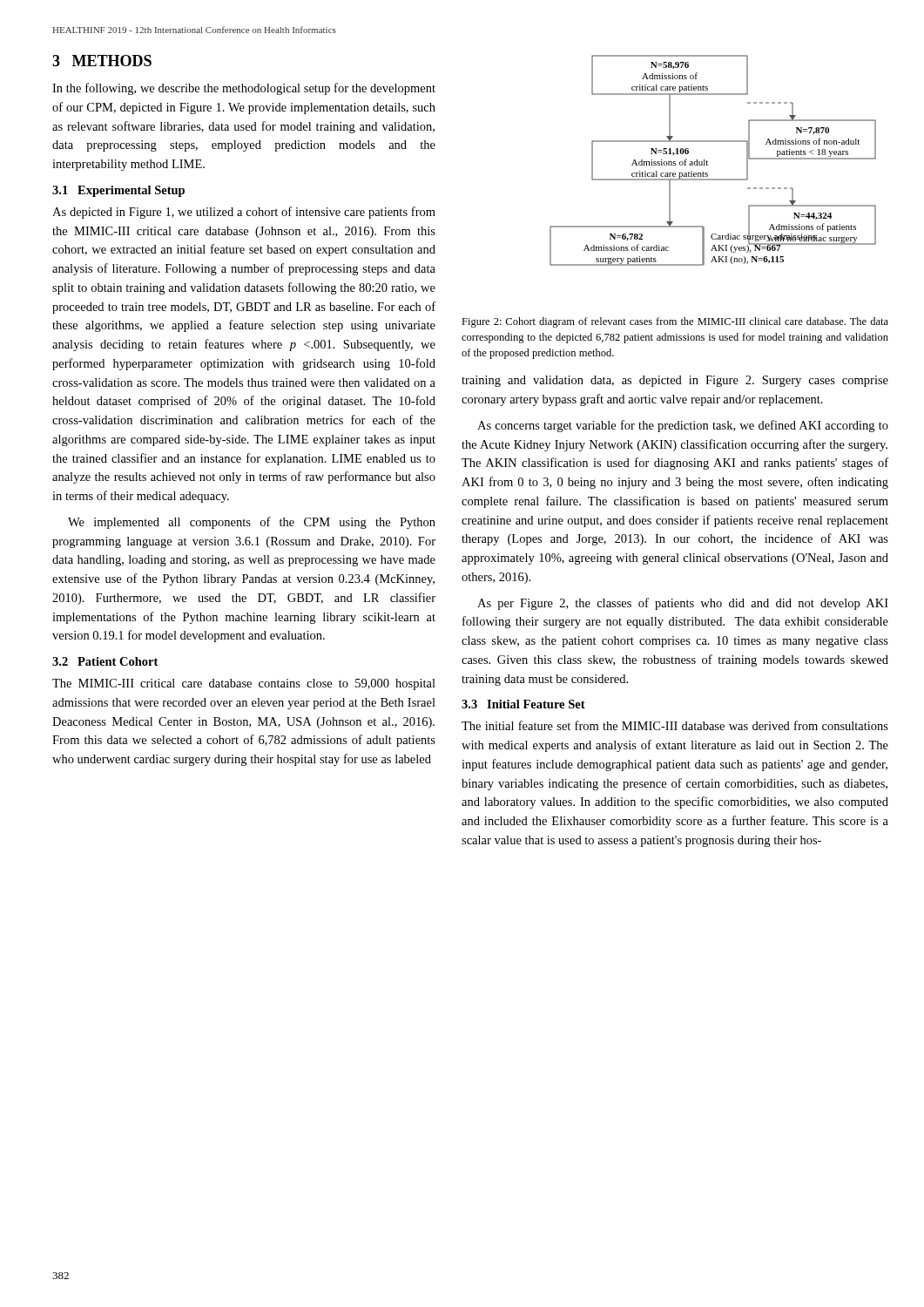Select the text block starting "As concerns target variable for the"
This screenshot has height=1307, width=924.
tap(675, 502)
